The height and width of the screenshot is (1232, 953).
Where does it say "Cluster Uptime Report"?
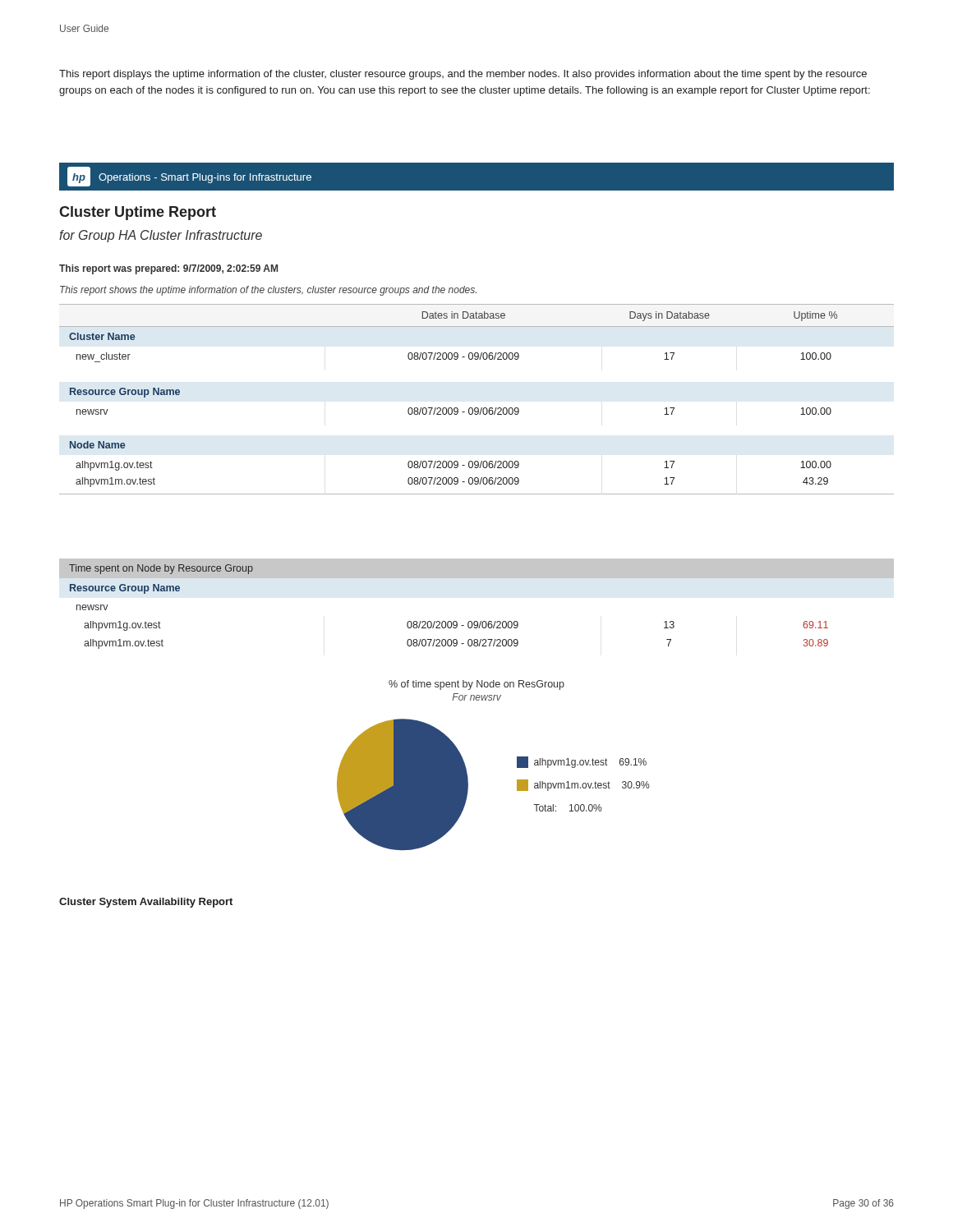138,212
